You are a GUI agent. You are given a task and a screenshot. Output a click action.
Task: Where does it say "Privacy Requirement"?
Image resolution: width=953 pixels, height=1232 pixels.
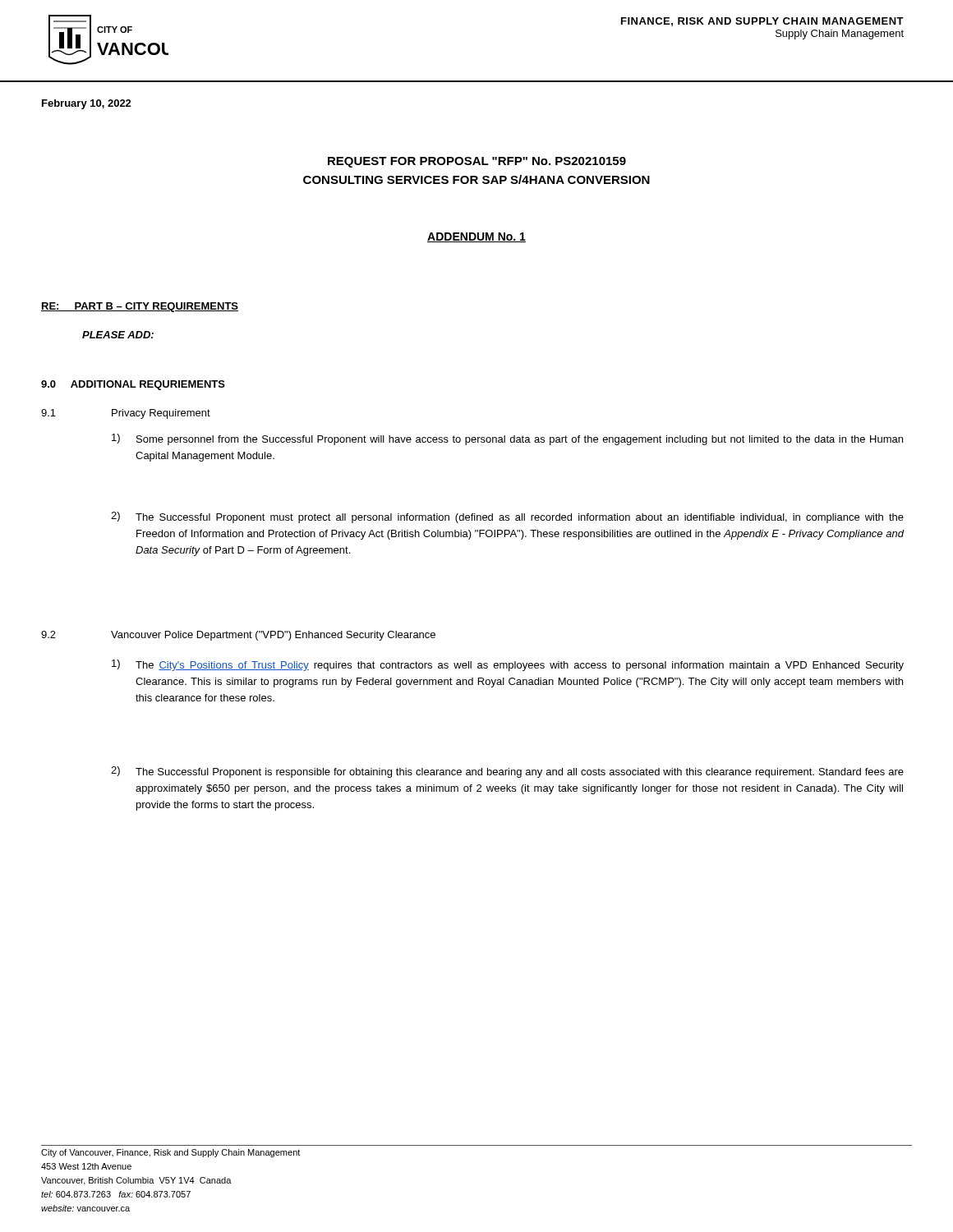[x=160, y=413]
